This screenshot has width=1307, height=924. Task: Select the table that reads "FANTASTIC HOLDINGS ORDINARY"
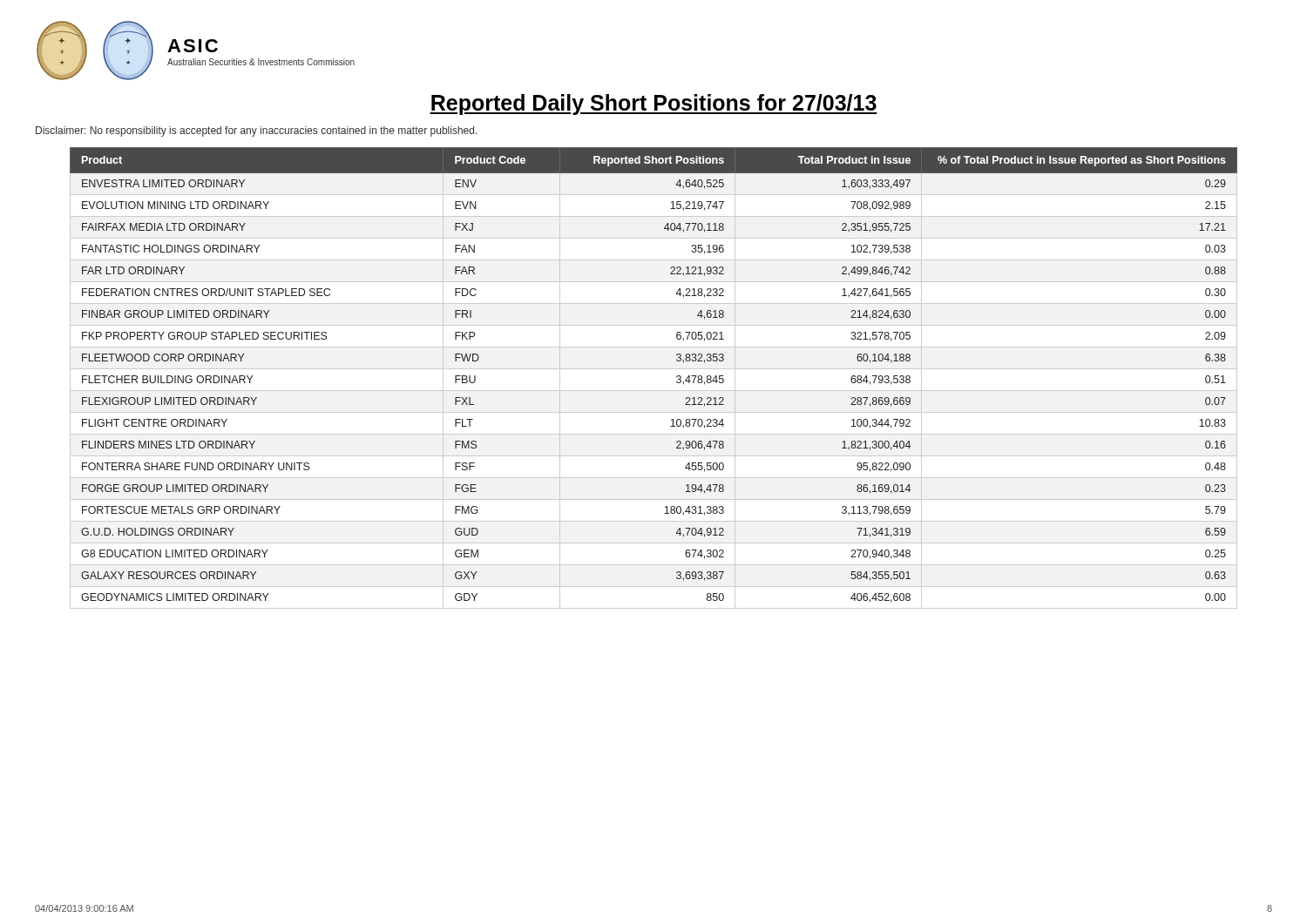click(654, 378)
